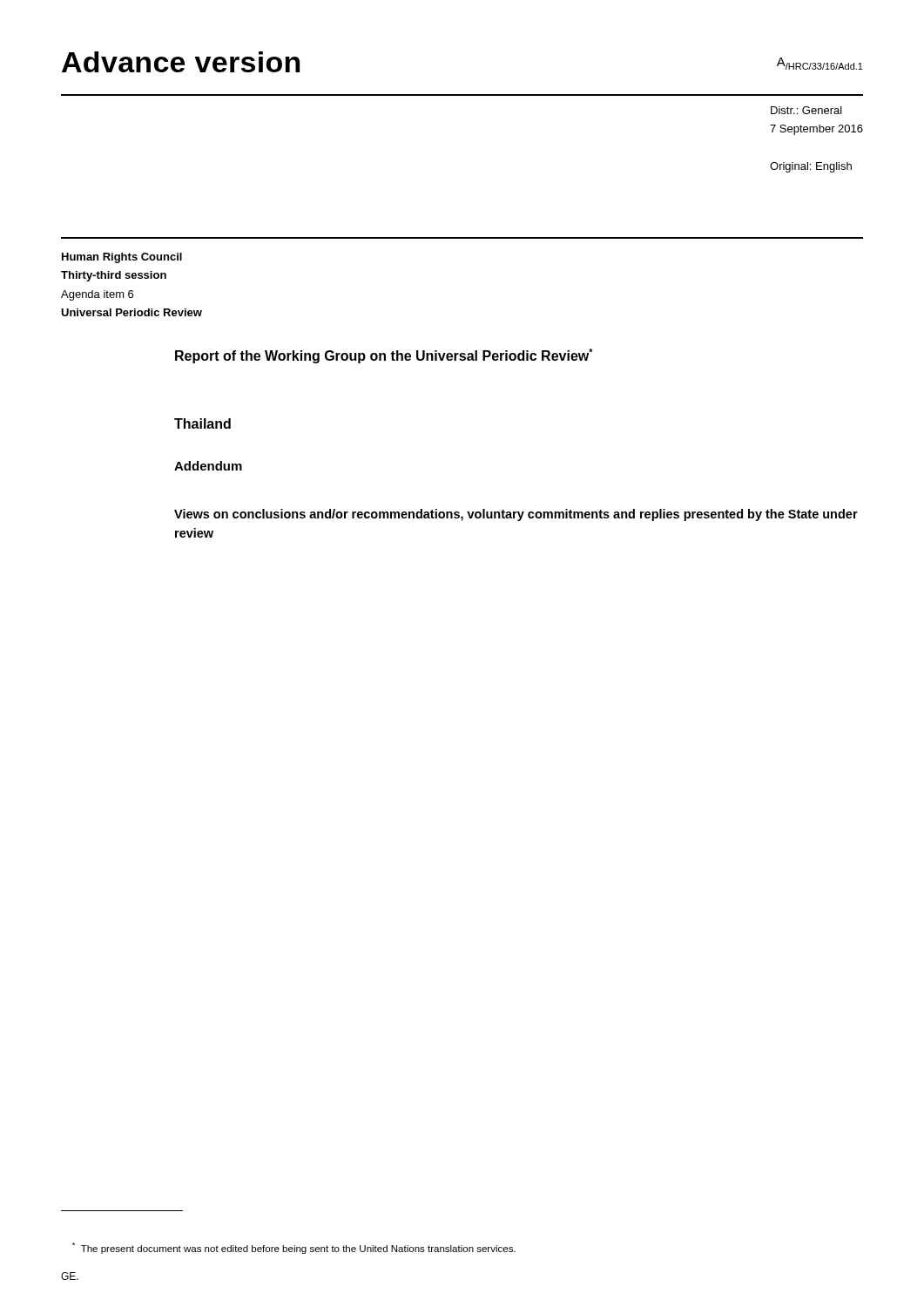Viewport: 924px width, 1307px height.
Task: Click on the element starting "Advance version"
Action: point(181,62)
